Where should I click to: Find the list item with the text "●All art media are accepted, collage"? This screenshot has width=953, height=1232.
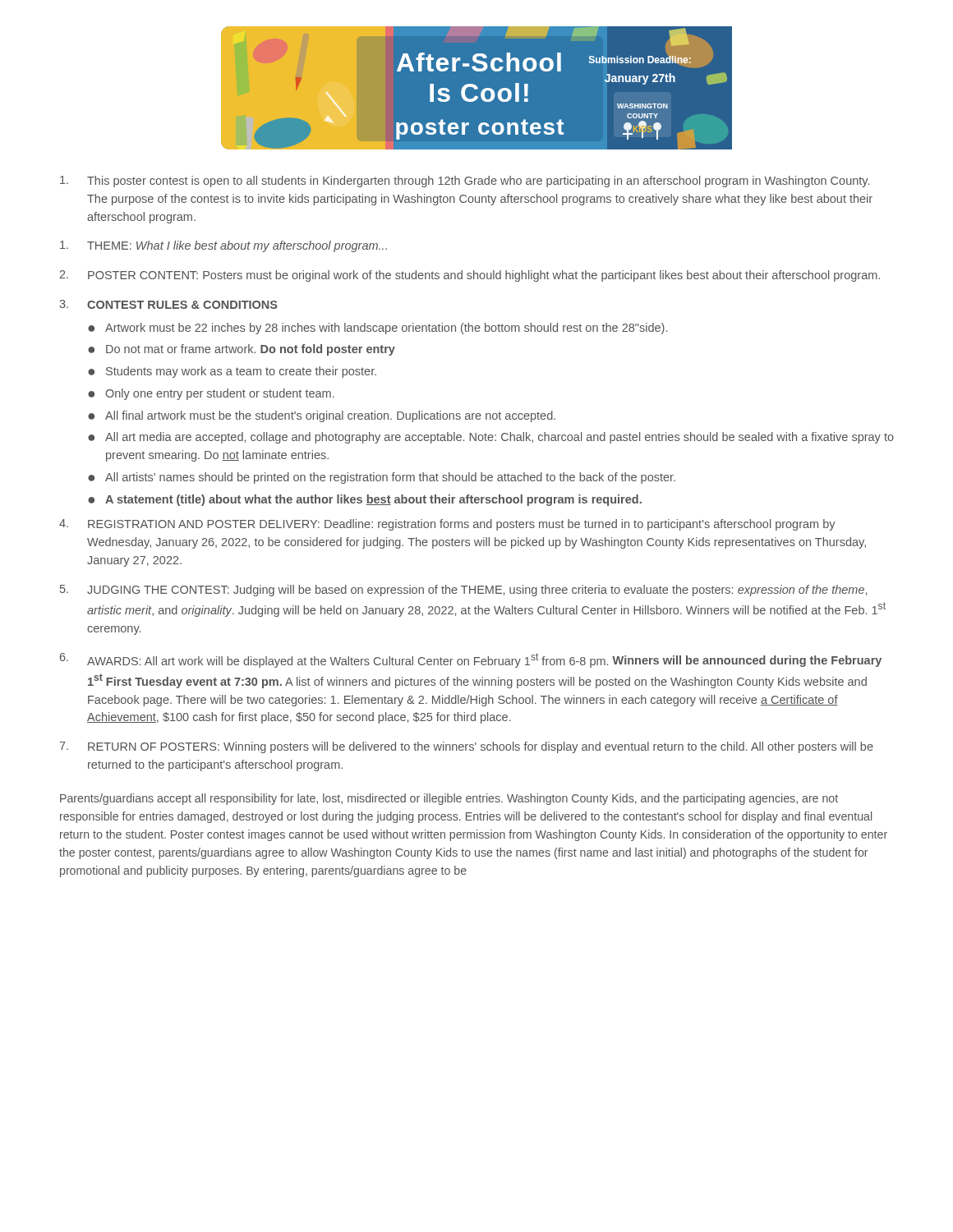coord(490,447)
